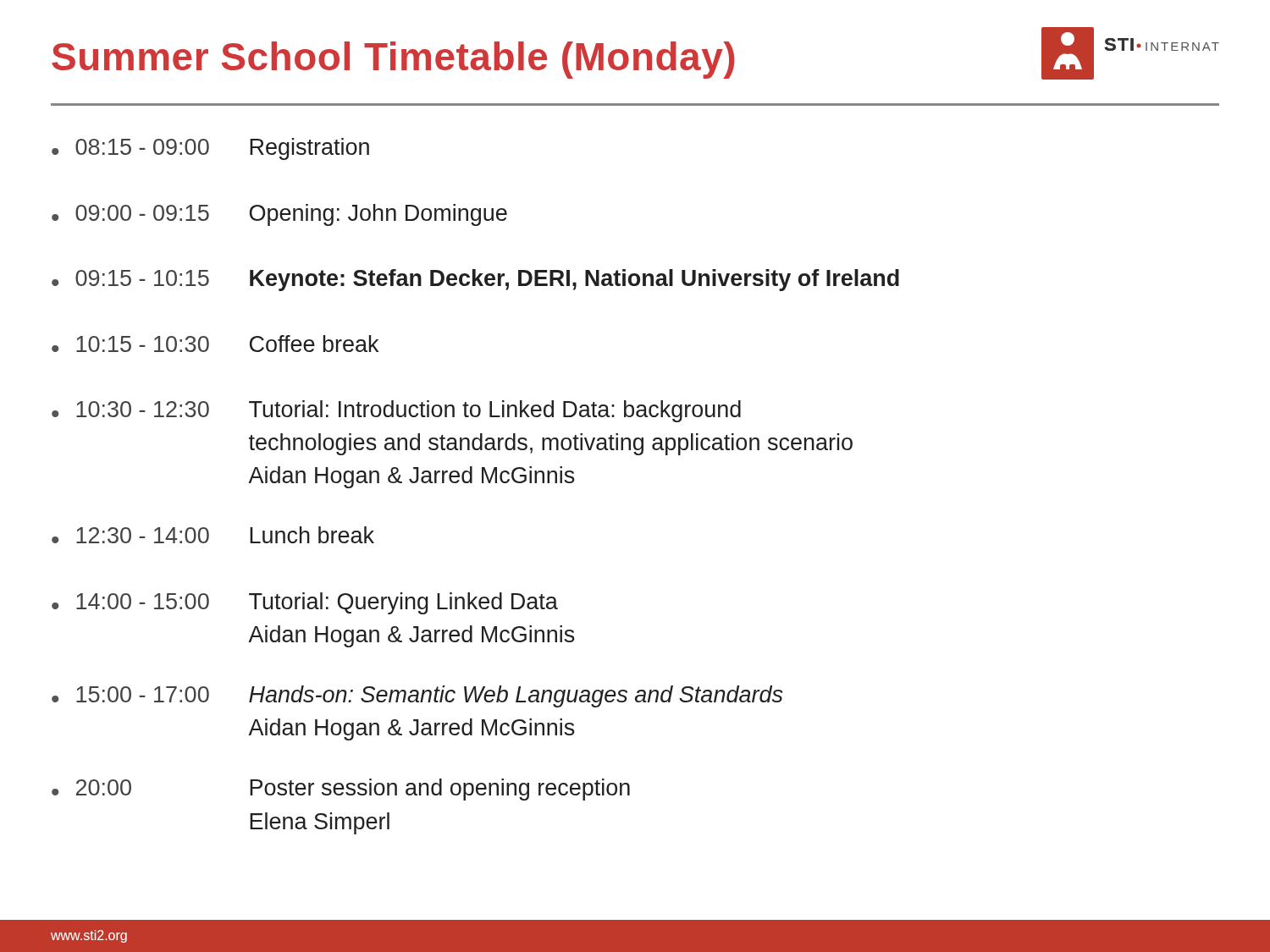Find the block on this page that starts "• 10:15 - 10:30"
The image size is (1270, 952).
click(x=215, y=347)
